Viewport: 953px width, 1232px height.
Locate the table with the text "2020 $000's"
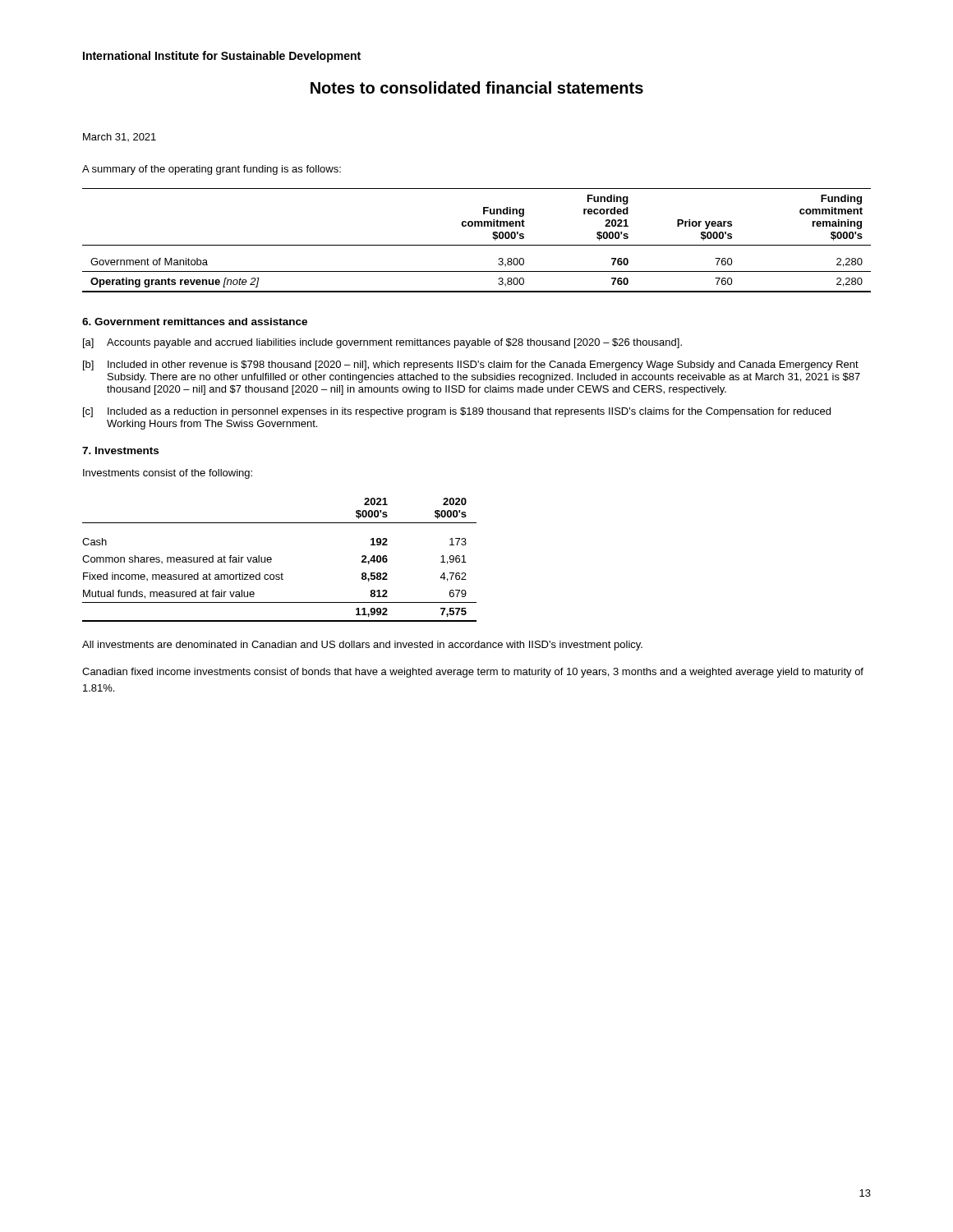click(476, 557)
